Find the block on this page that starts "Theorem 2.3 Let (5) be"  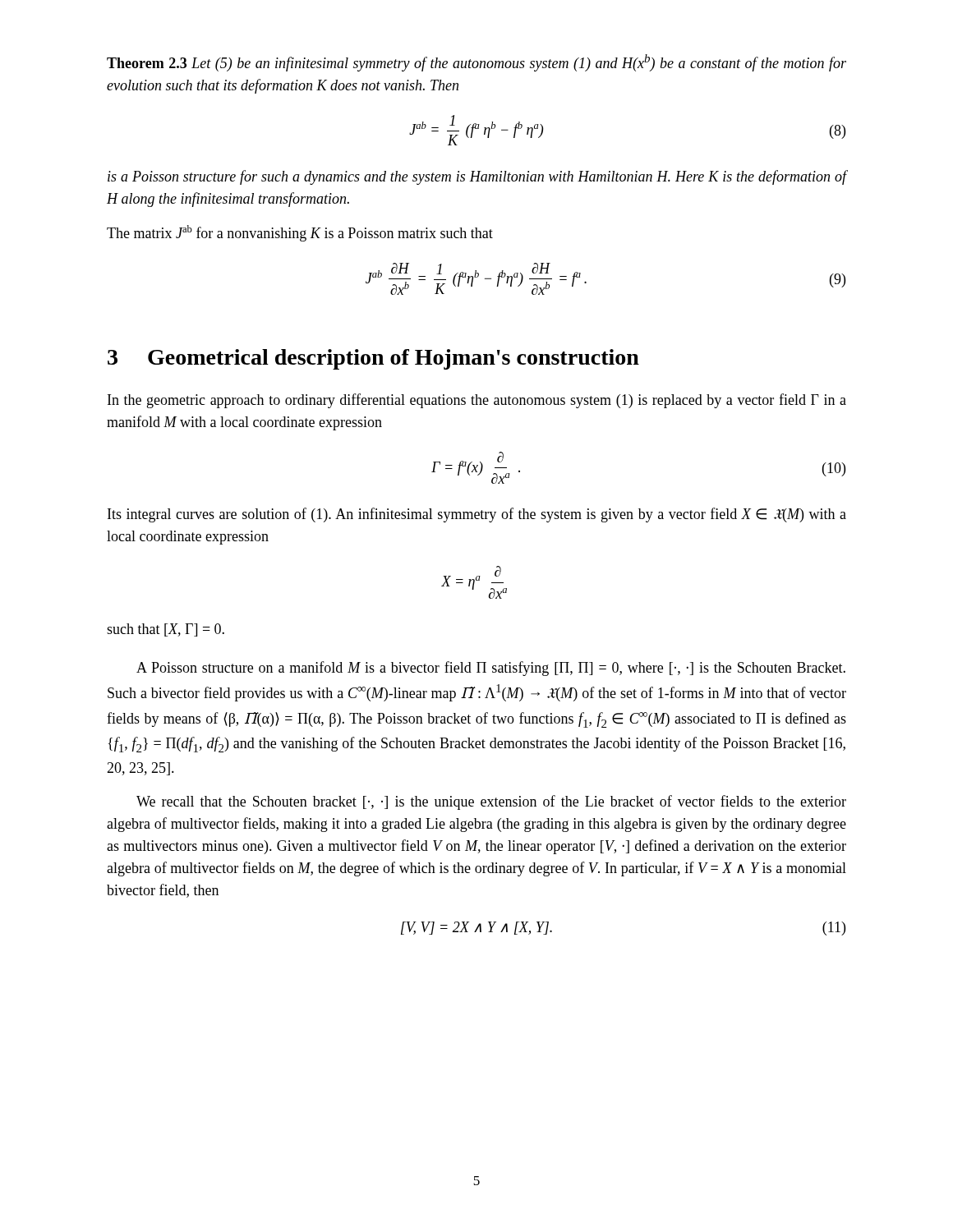coord(476,73)
